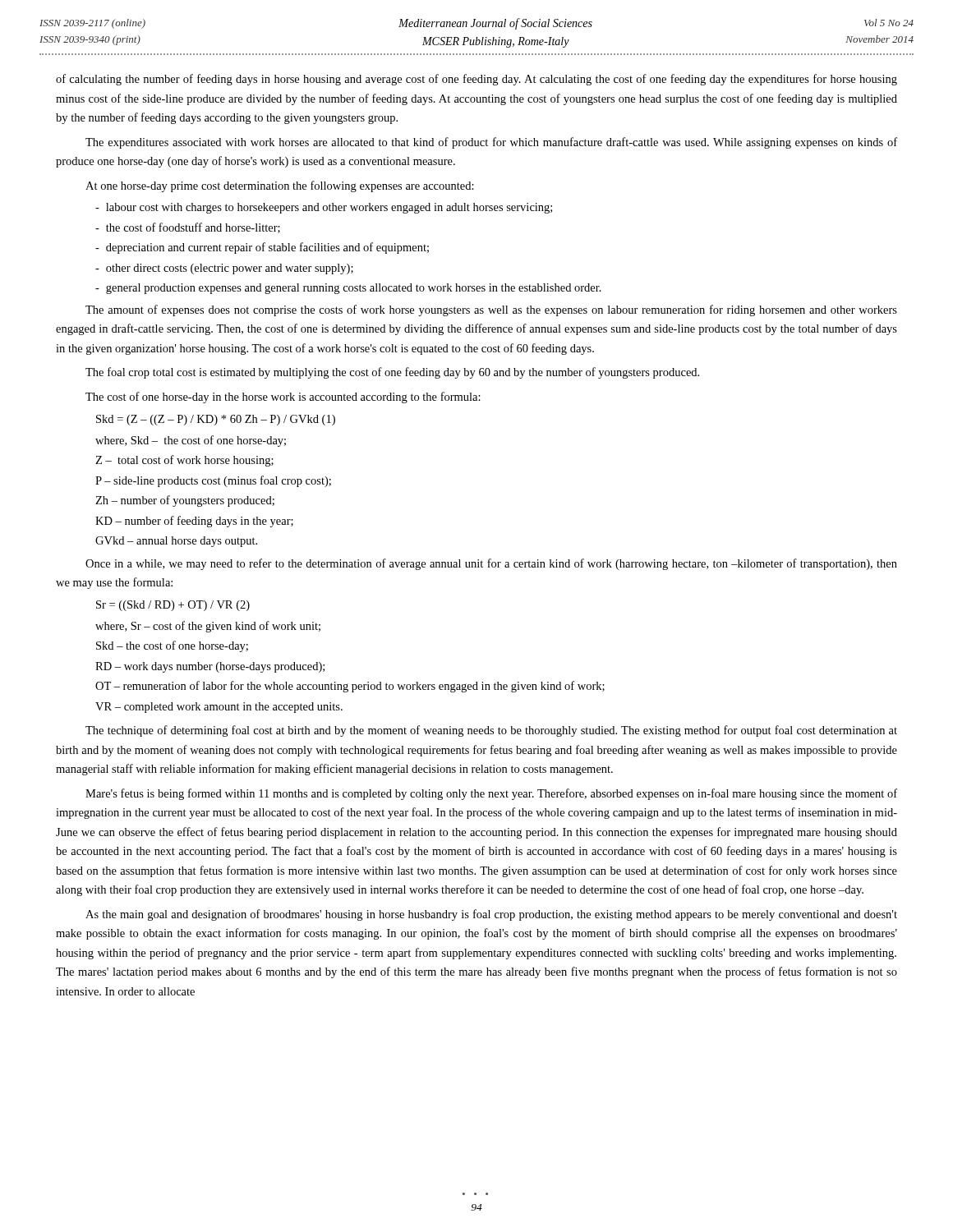Click the passage that begins "where, Sr – cost of the"
This screenshot has height=1232, width=953.
[208, 627]
